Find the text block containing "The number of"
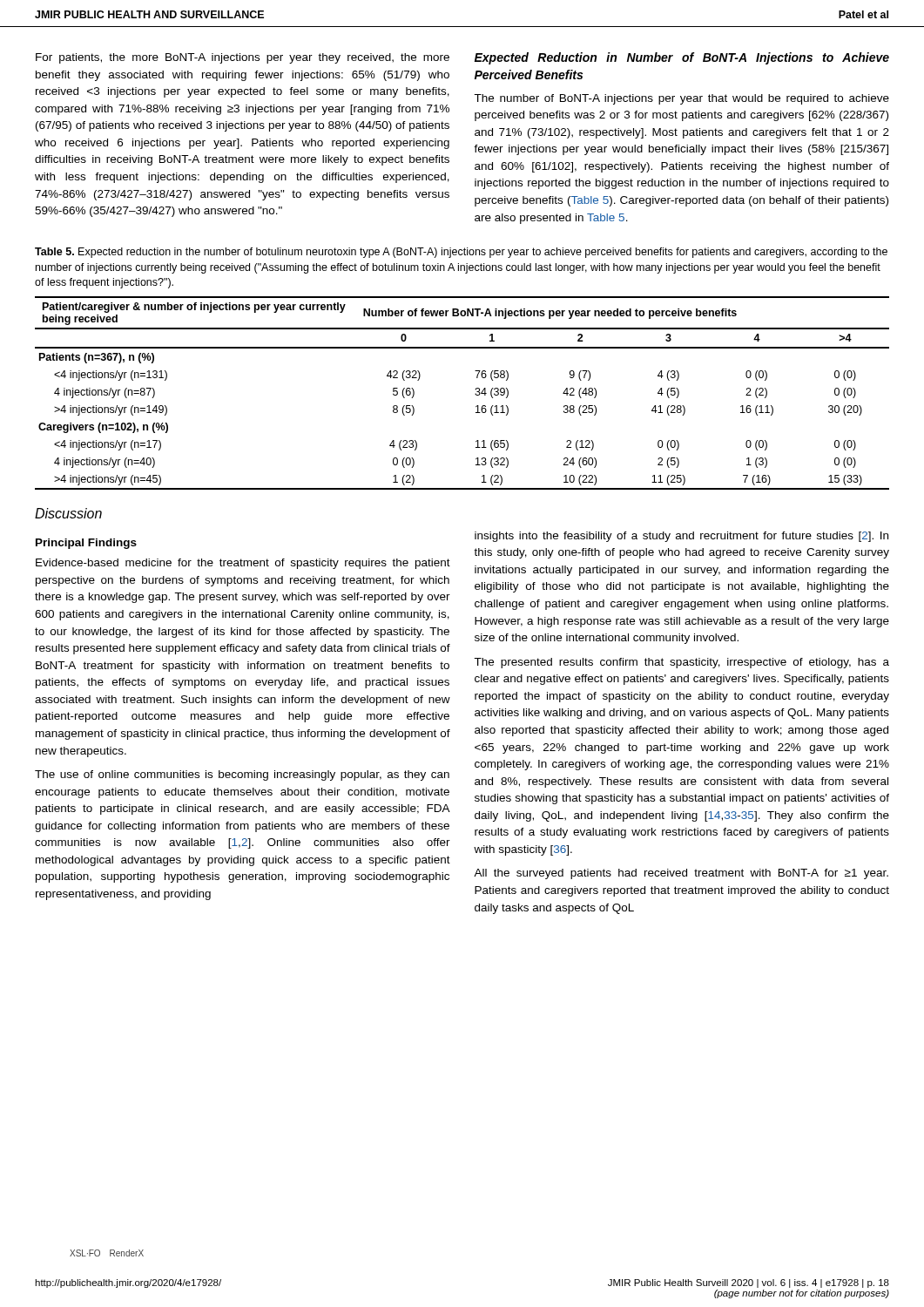 click(682, 158)
